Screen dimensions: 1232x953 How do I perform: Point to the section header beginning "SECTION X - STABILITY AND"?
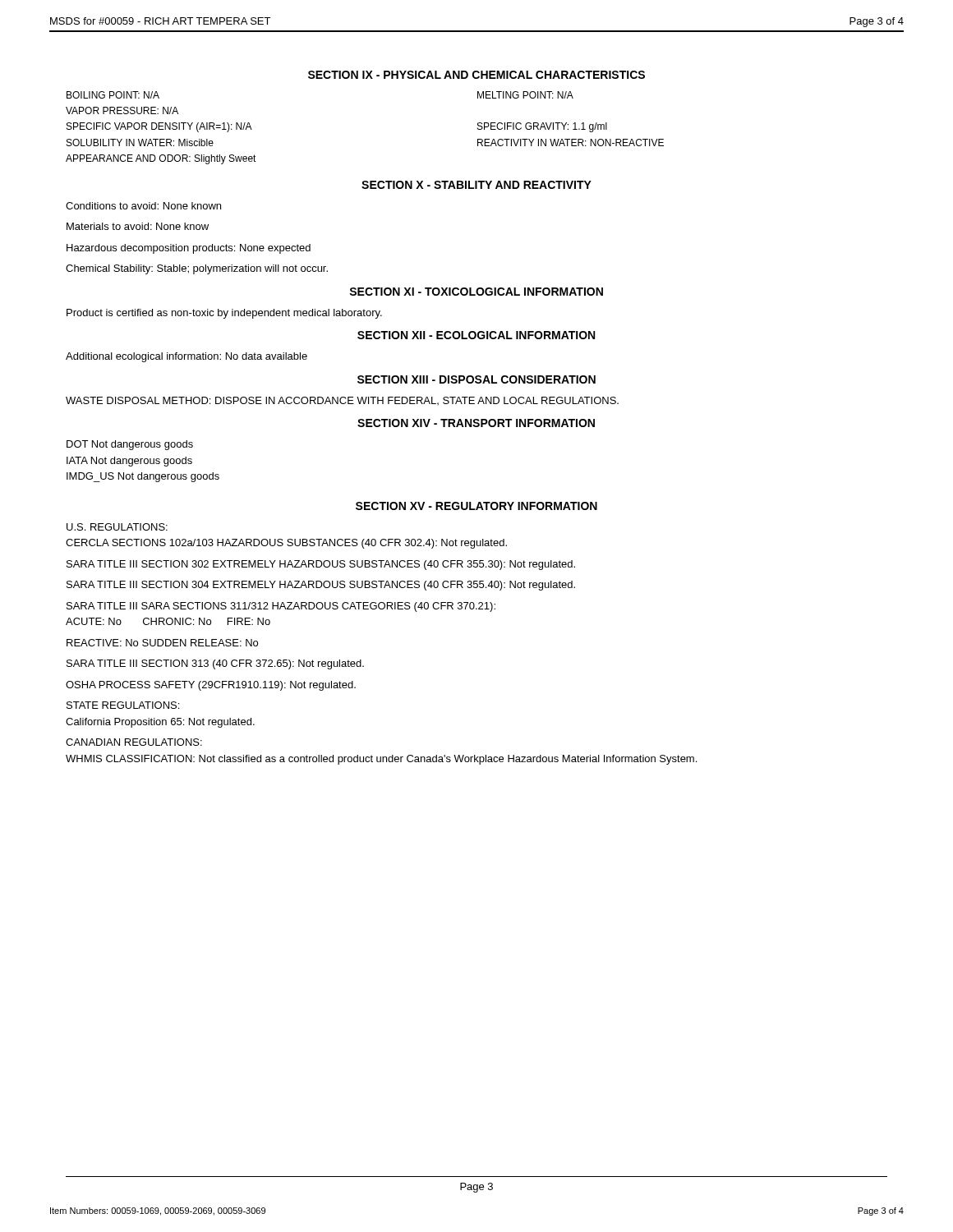pos(476,185)
